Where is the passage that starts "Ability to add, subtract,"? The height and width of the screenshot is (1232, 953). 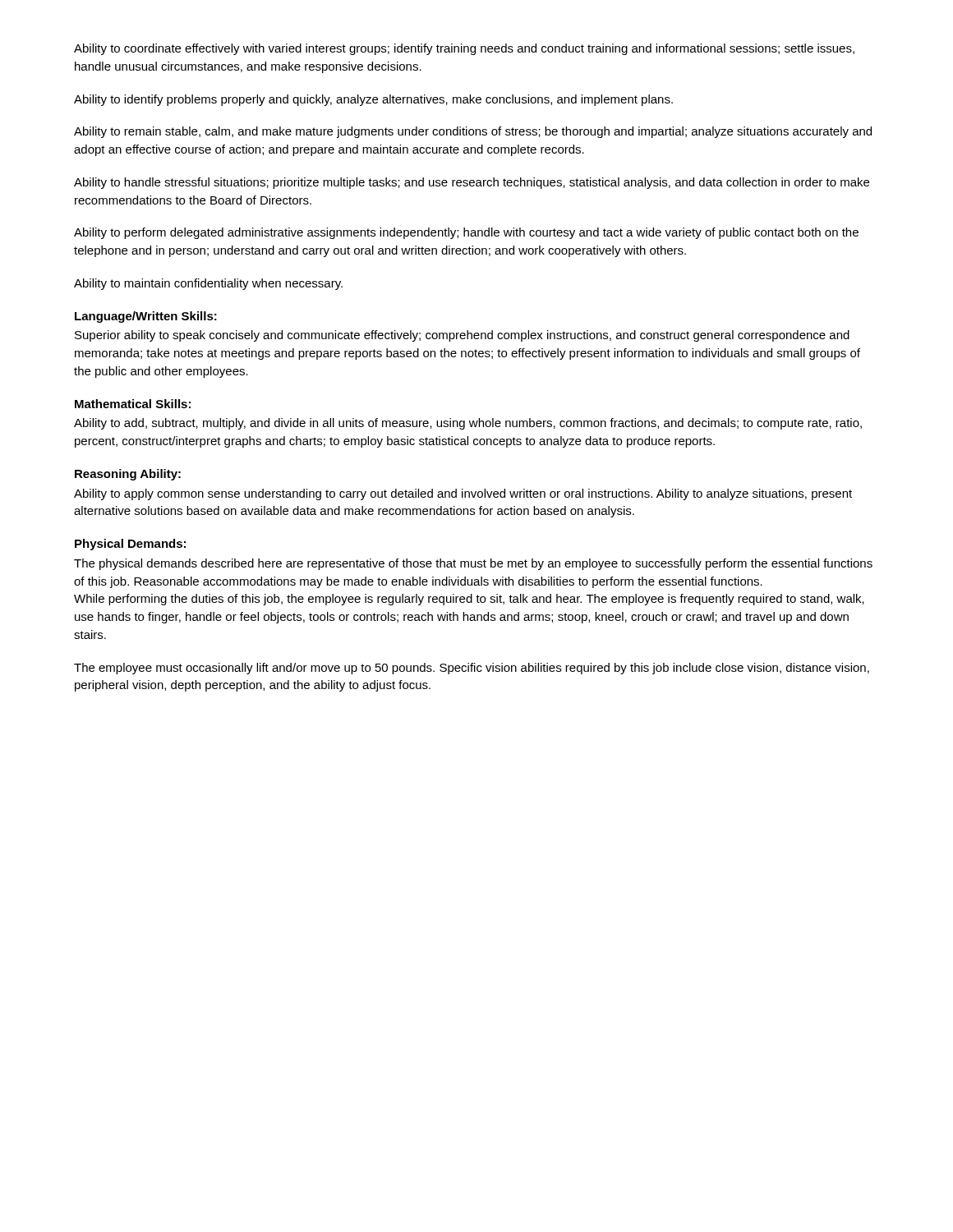(468, 432)
